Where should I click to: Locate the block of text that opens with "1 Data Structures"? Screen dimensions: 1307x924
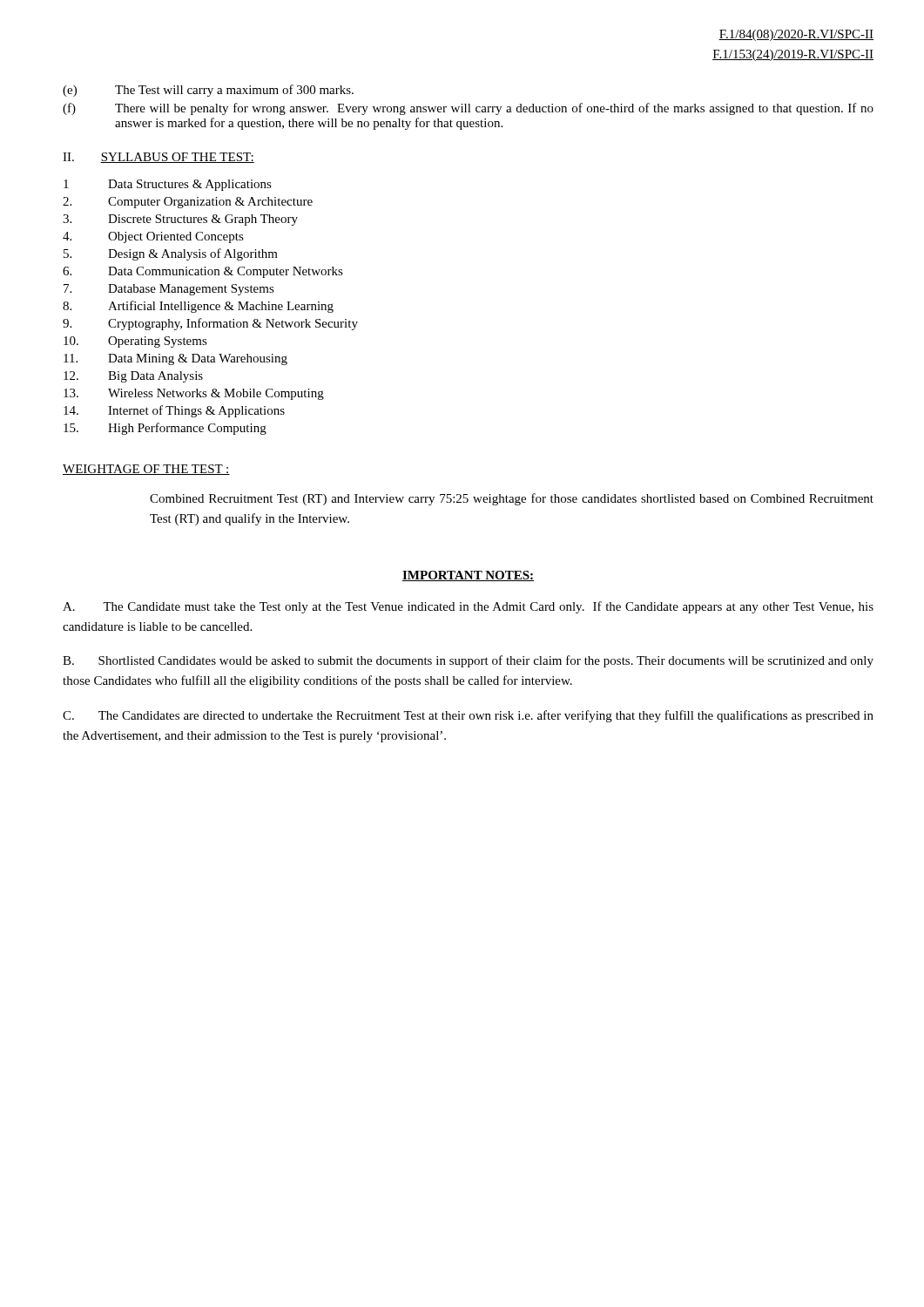tap(168, 185)
